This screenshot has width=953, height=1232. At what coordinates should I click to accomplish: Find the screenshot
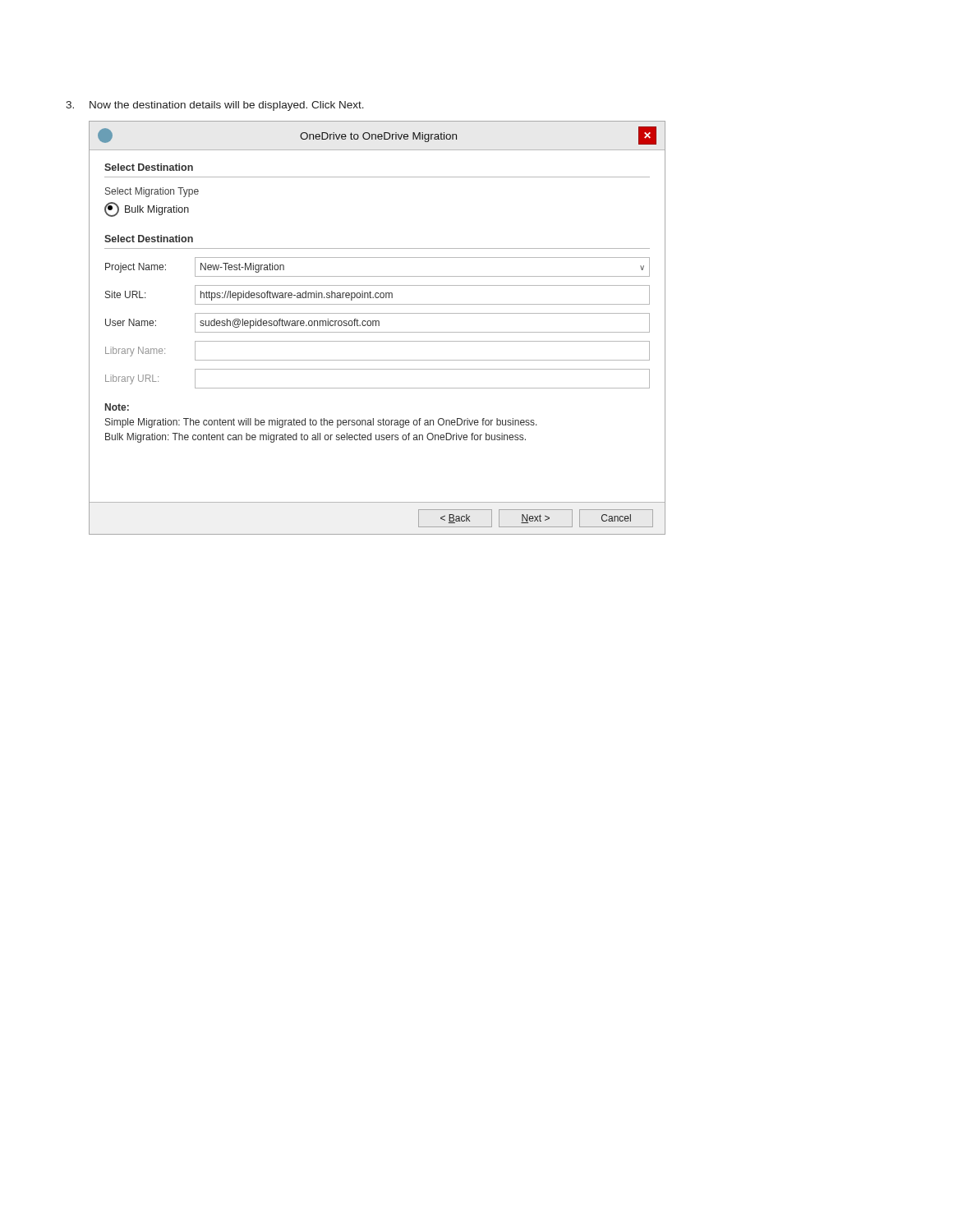point(376,328)
